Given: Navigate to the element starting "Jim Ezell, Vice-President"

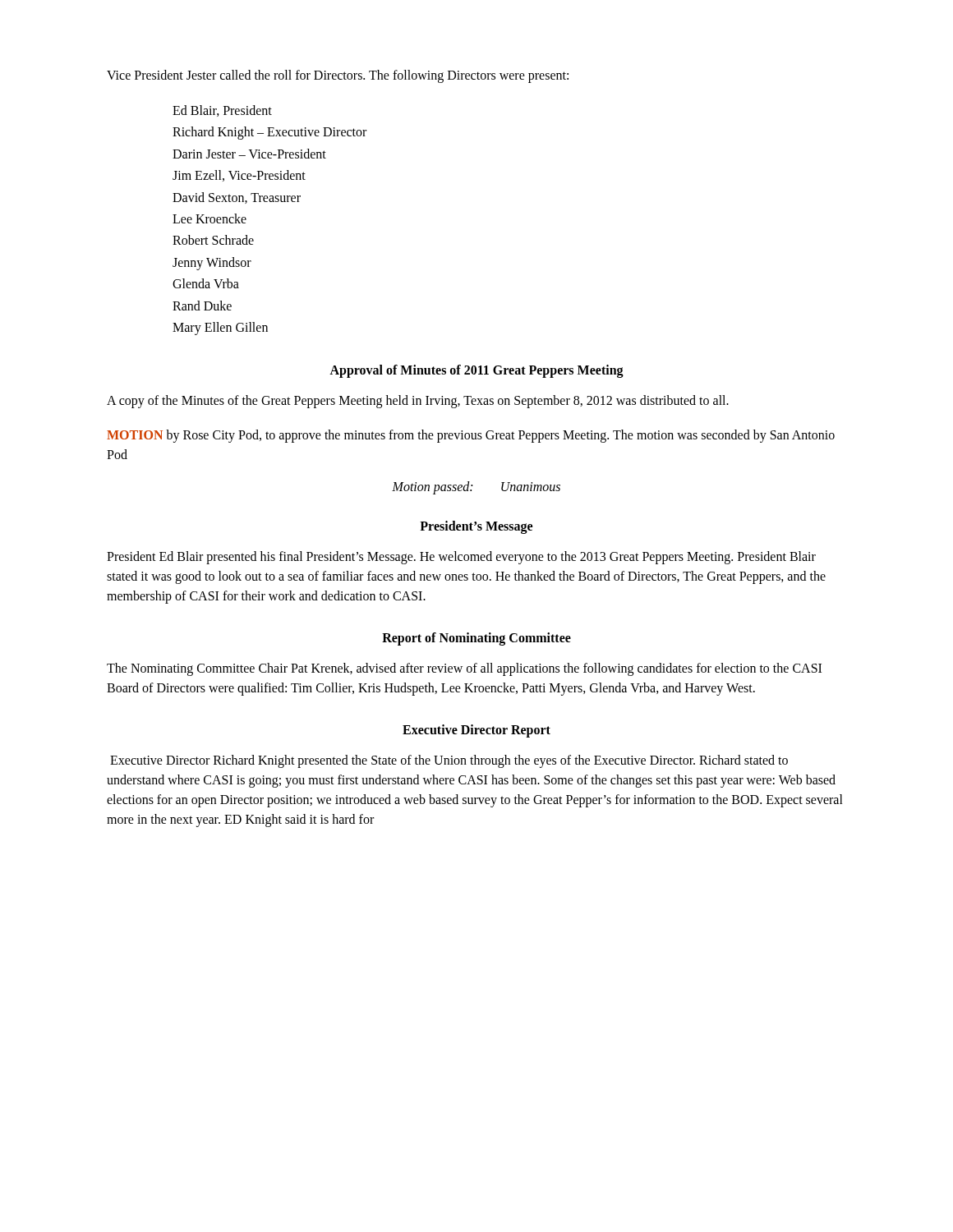Looking at the screenshot, I should coord(239,175).
